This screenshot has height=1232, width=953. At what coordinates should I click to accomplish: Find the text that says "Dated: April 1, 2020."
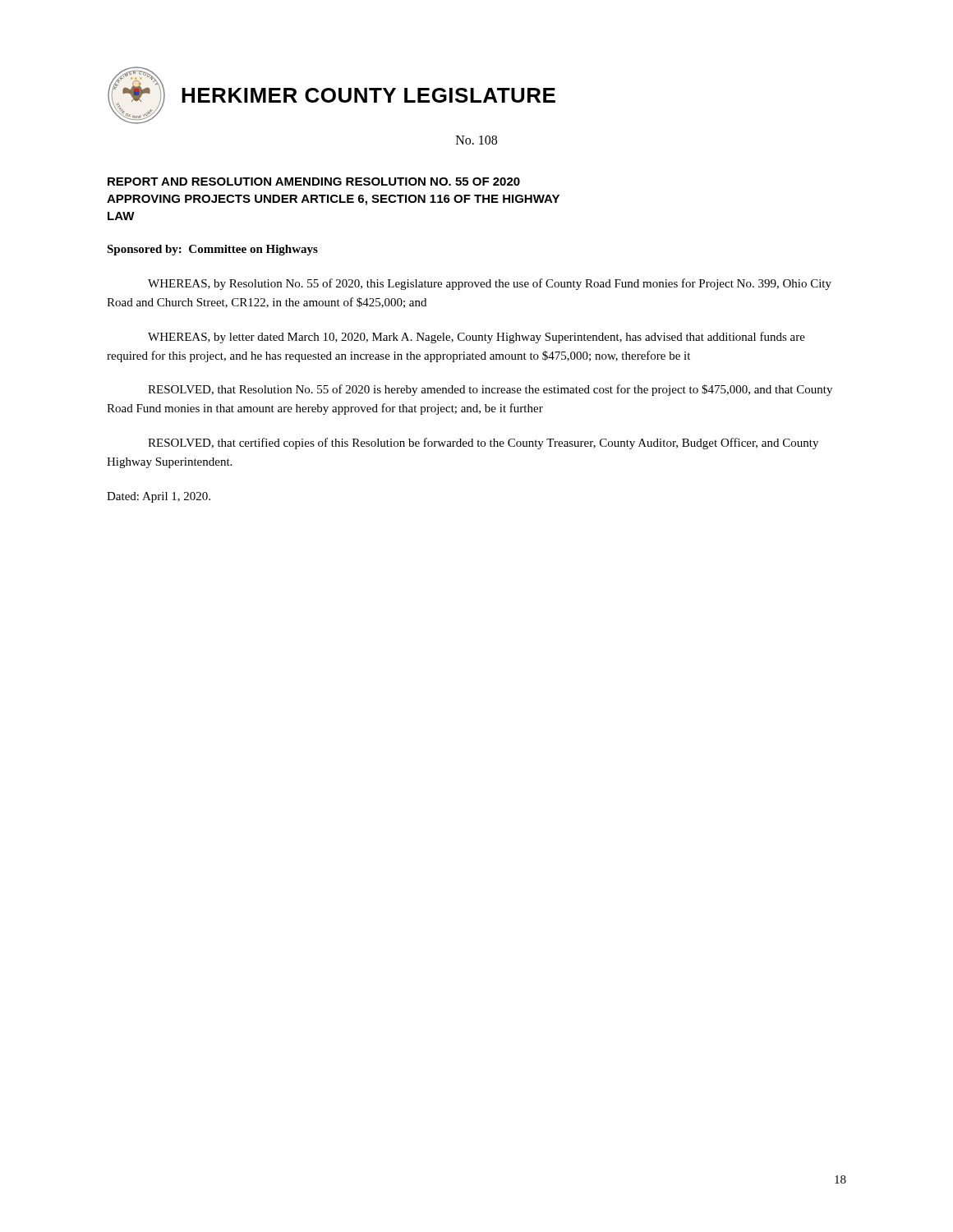[x=159, y=496]
